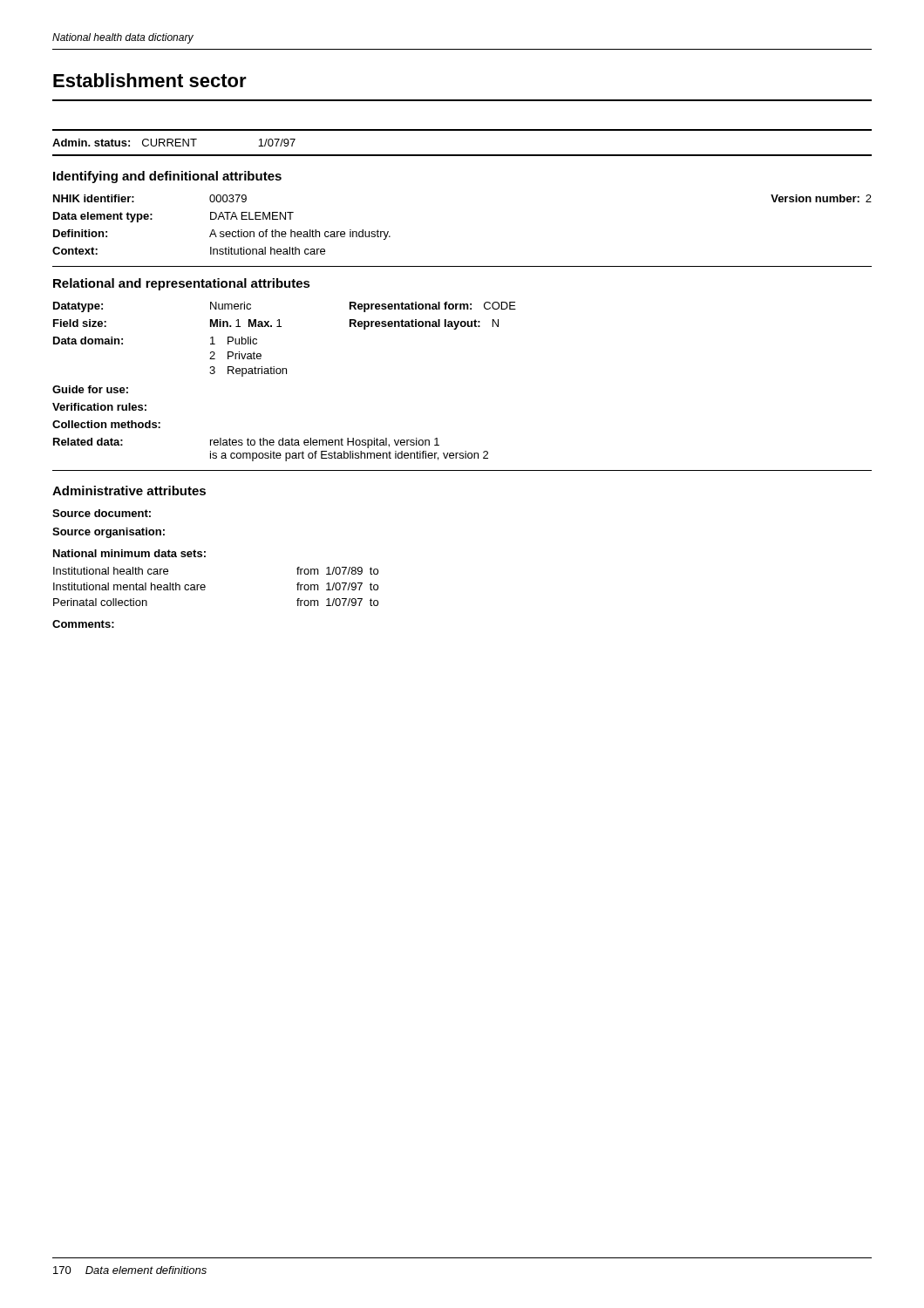Screen dimensions: 1308x924
Task: Where does it say "National minimum data sets:"?
Action: tap(129, 553)
